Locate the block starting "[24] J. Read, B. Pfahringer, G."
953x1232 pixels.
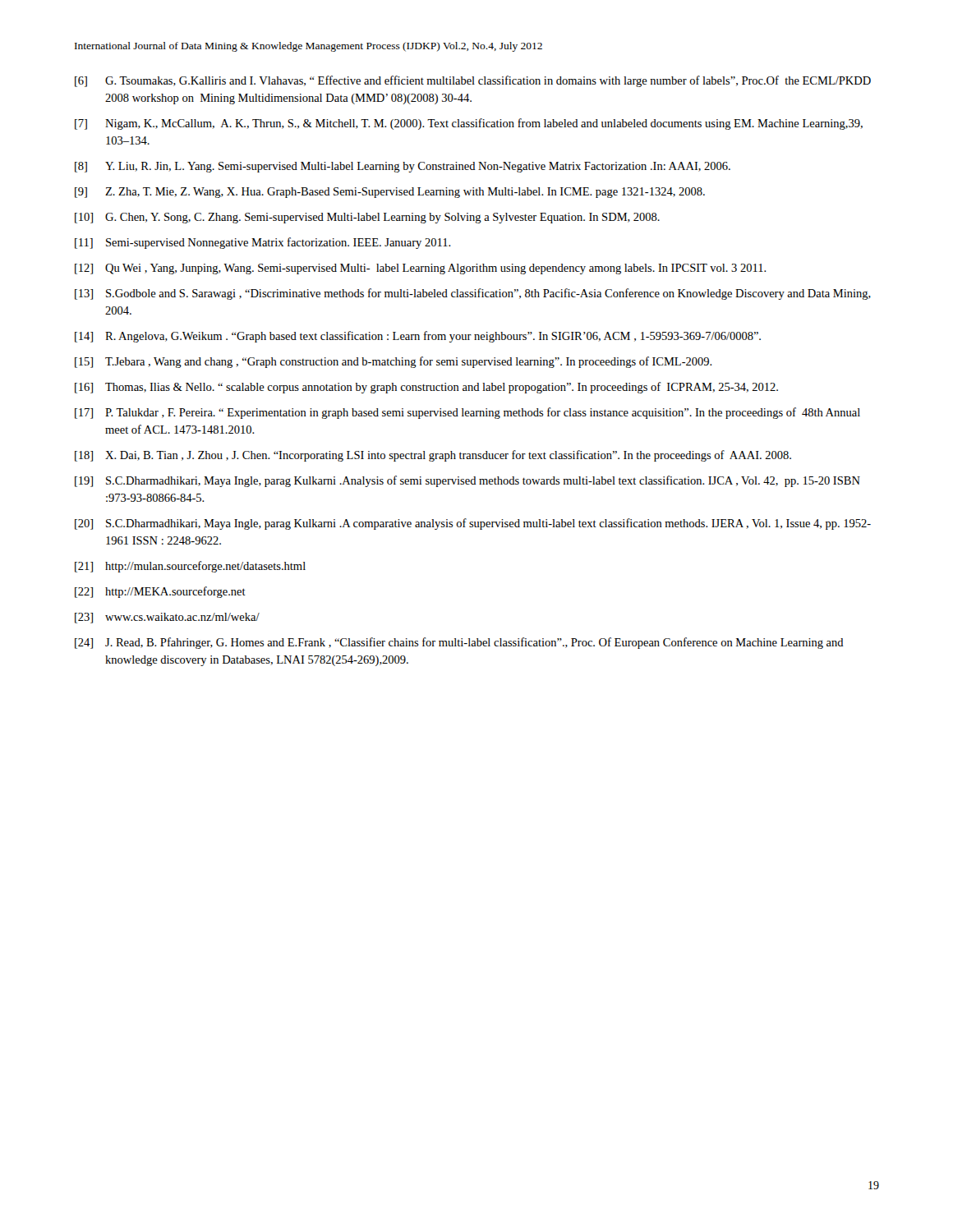[476, 652]
